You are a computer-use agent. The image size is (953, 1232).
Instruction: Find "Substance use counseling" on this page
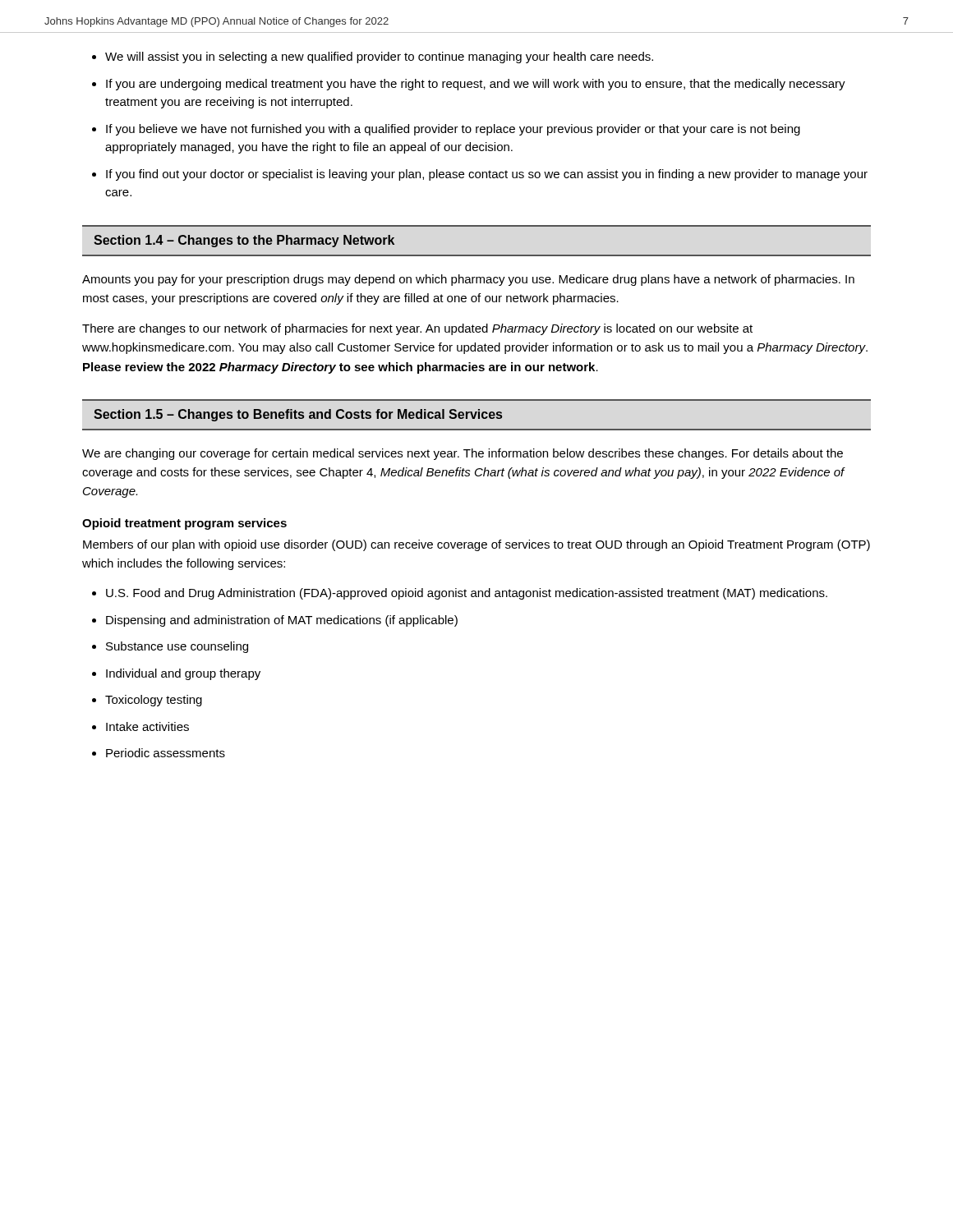click(x=177, y=646)
